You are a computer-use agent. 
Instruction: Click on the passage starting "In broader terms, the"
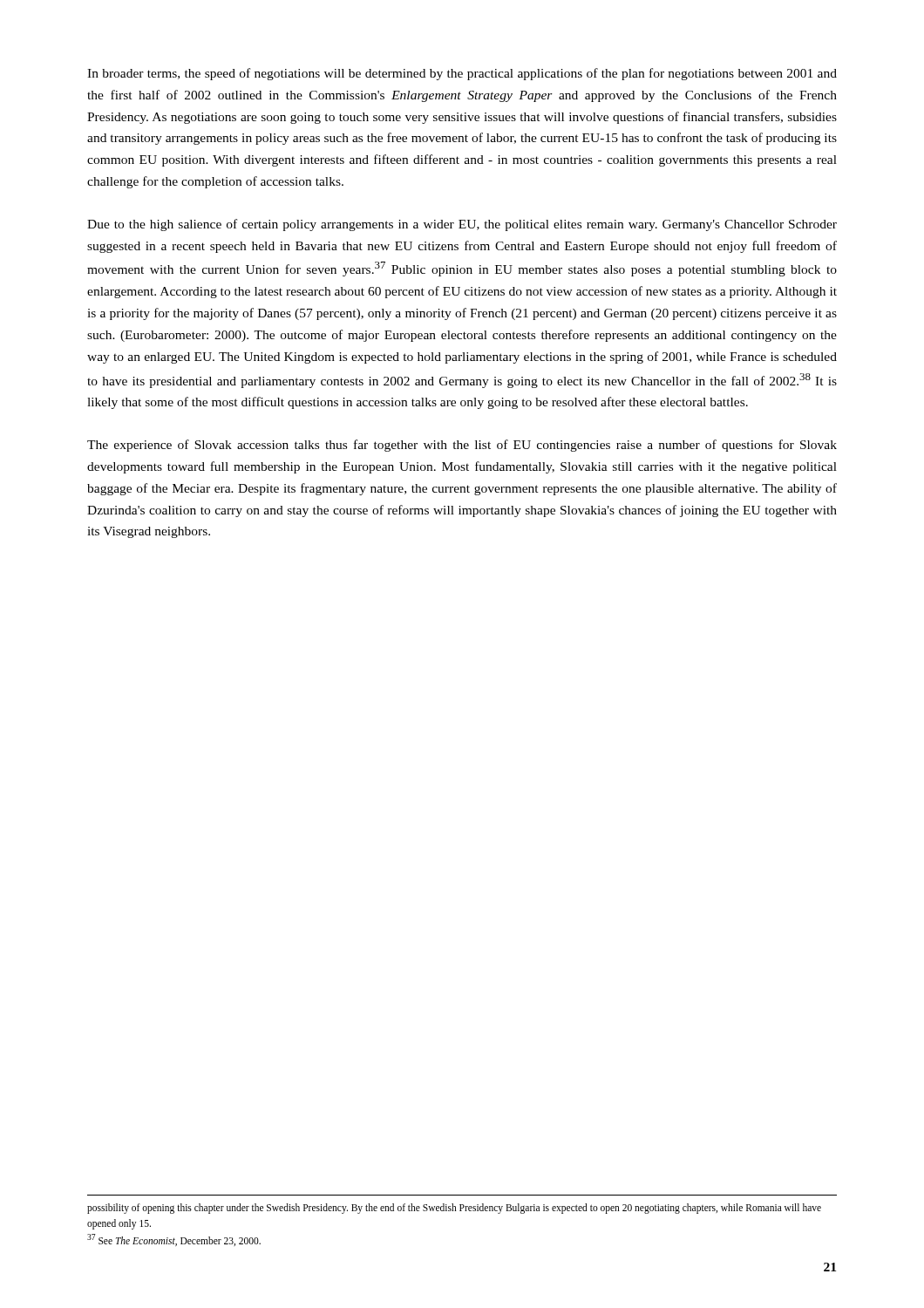(x=462, y=127)
